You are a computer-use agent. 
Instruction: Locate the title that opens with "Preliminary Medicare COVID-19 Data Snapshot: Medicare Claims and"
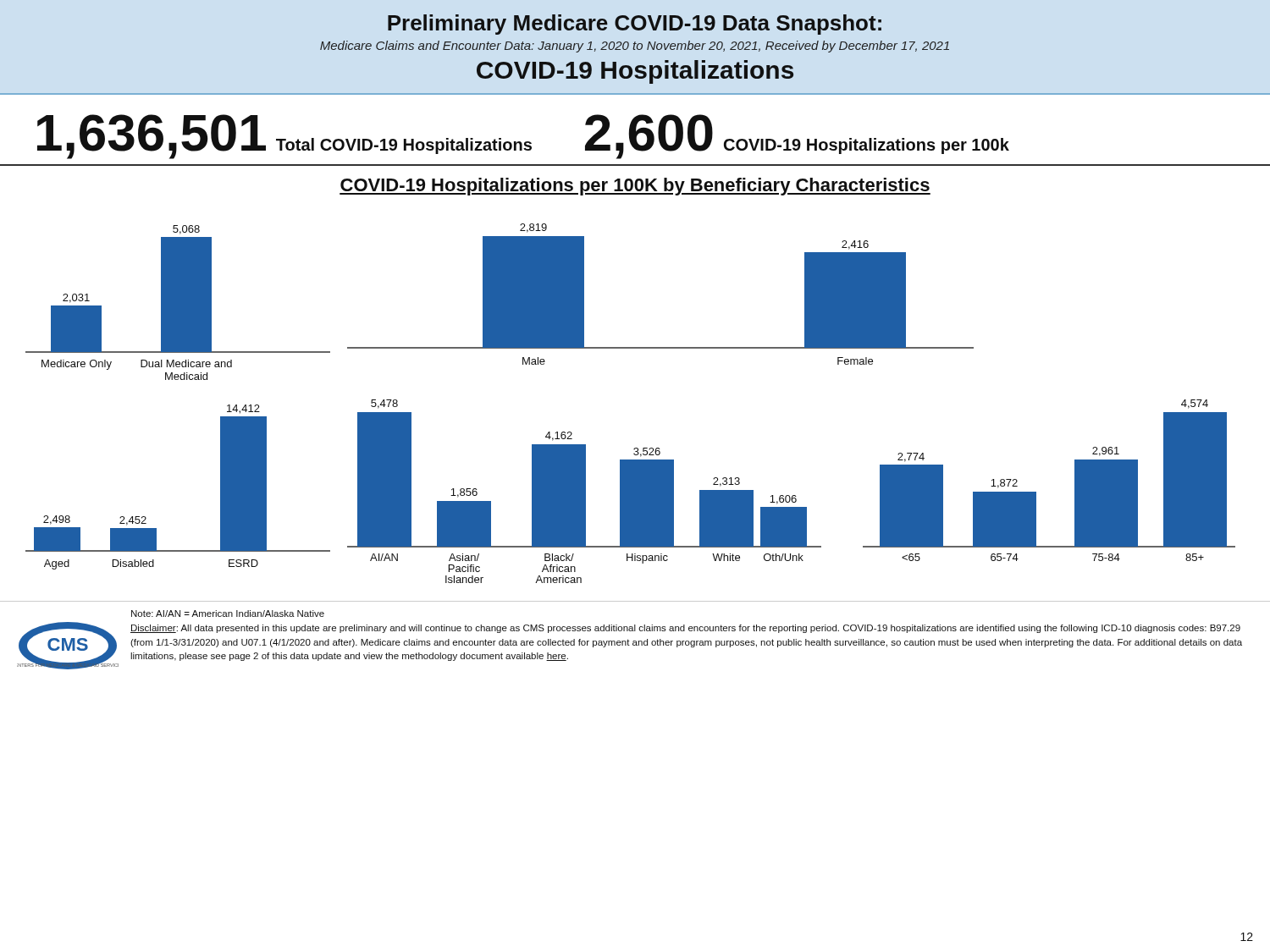coord(635,47)
